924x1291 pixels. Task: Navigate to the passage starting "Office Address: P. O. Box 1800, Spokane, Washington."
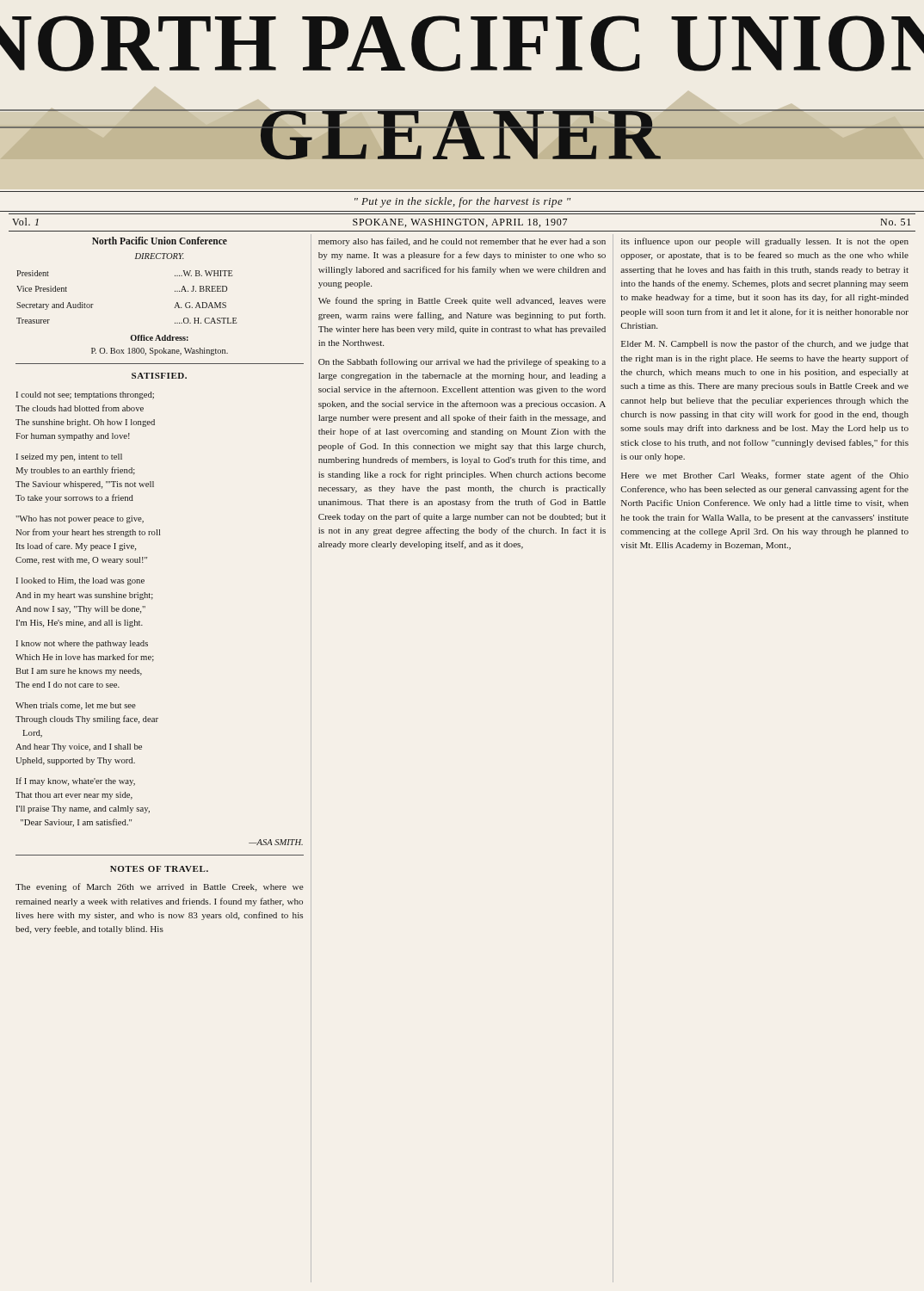click(x=159, y=344)
